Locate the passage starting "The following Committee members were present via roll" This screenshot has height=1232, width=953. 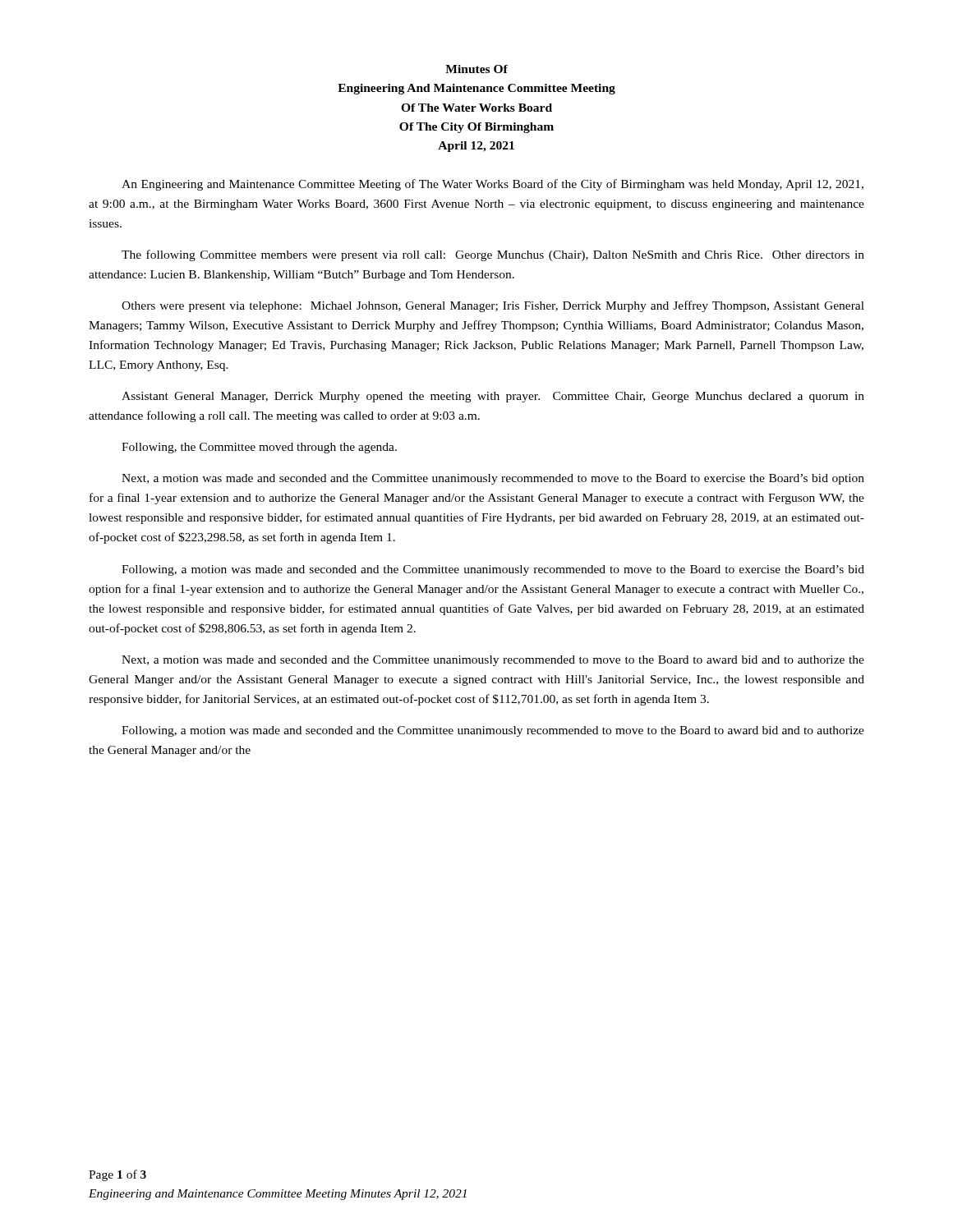pyautogui.click(x=476, y=264)
